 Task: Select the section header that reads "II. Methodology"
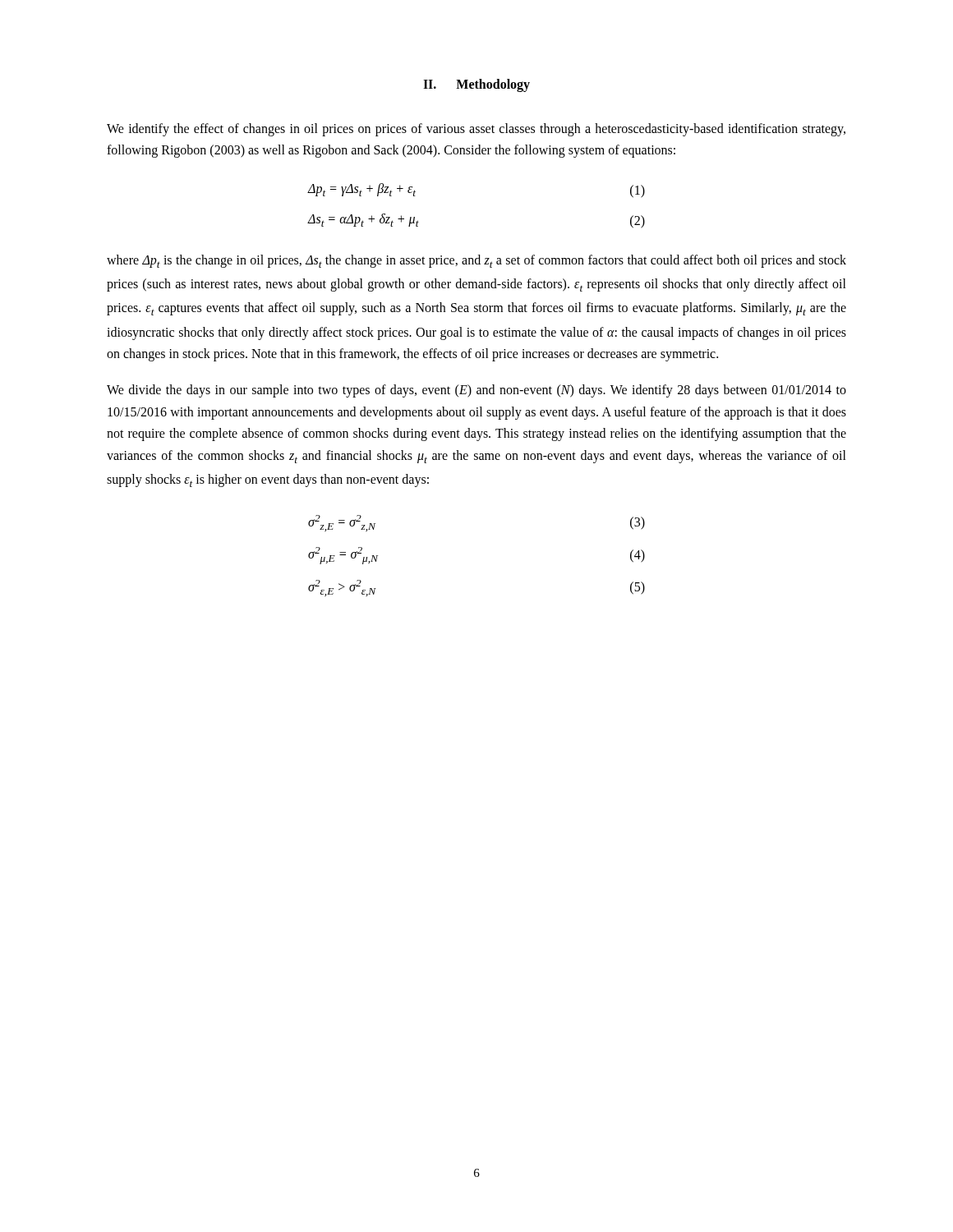476,84
